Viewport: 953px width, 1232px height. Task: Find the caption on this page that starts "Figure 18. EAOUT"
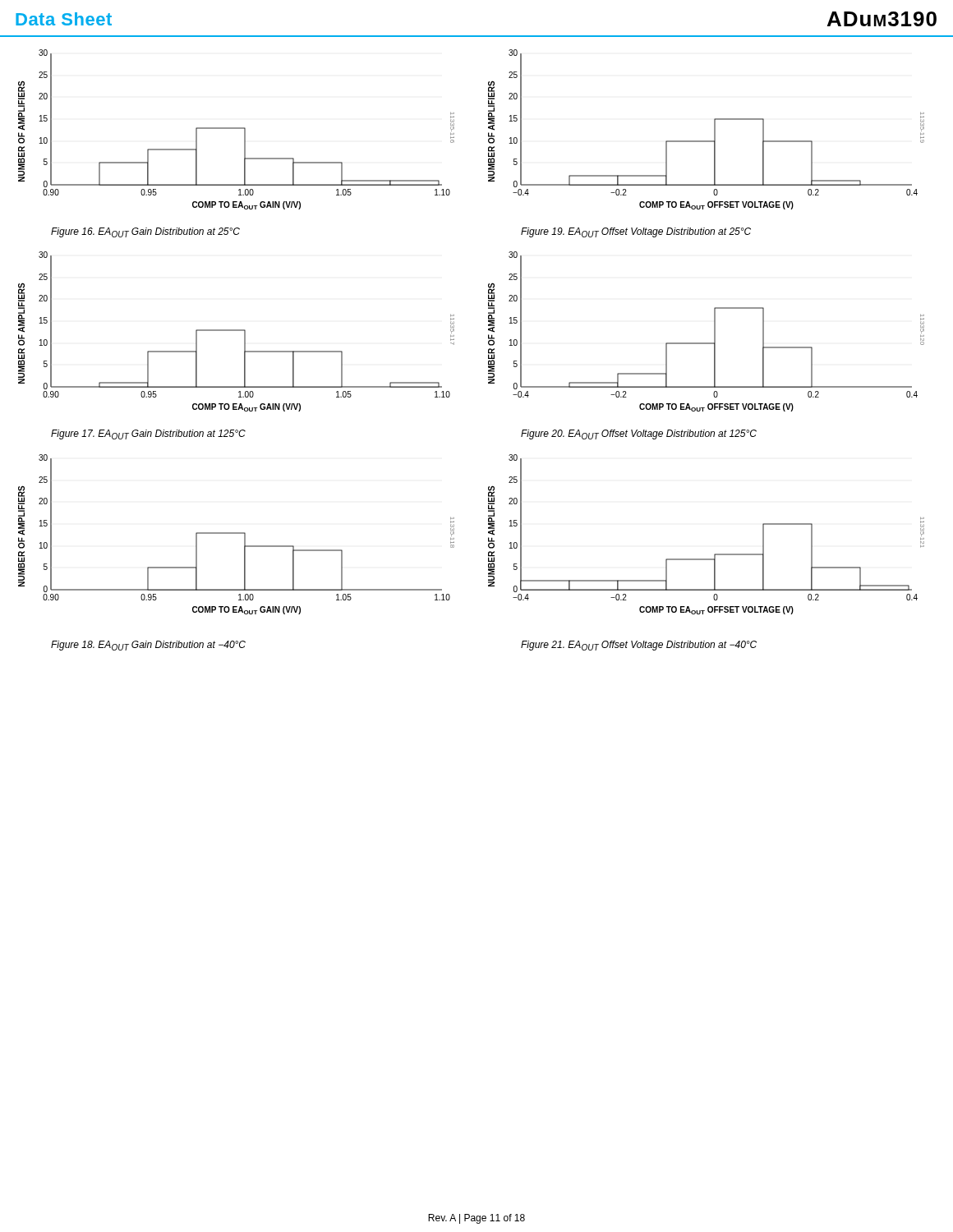[x=148, y=646]
